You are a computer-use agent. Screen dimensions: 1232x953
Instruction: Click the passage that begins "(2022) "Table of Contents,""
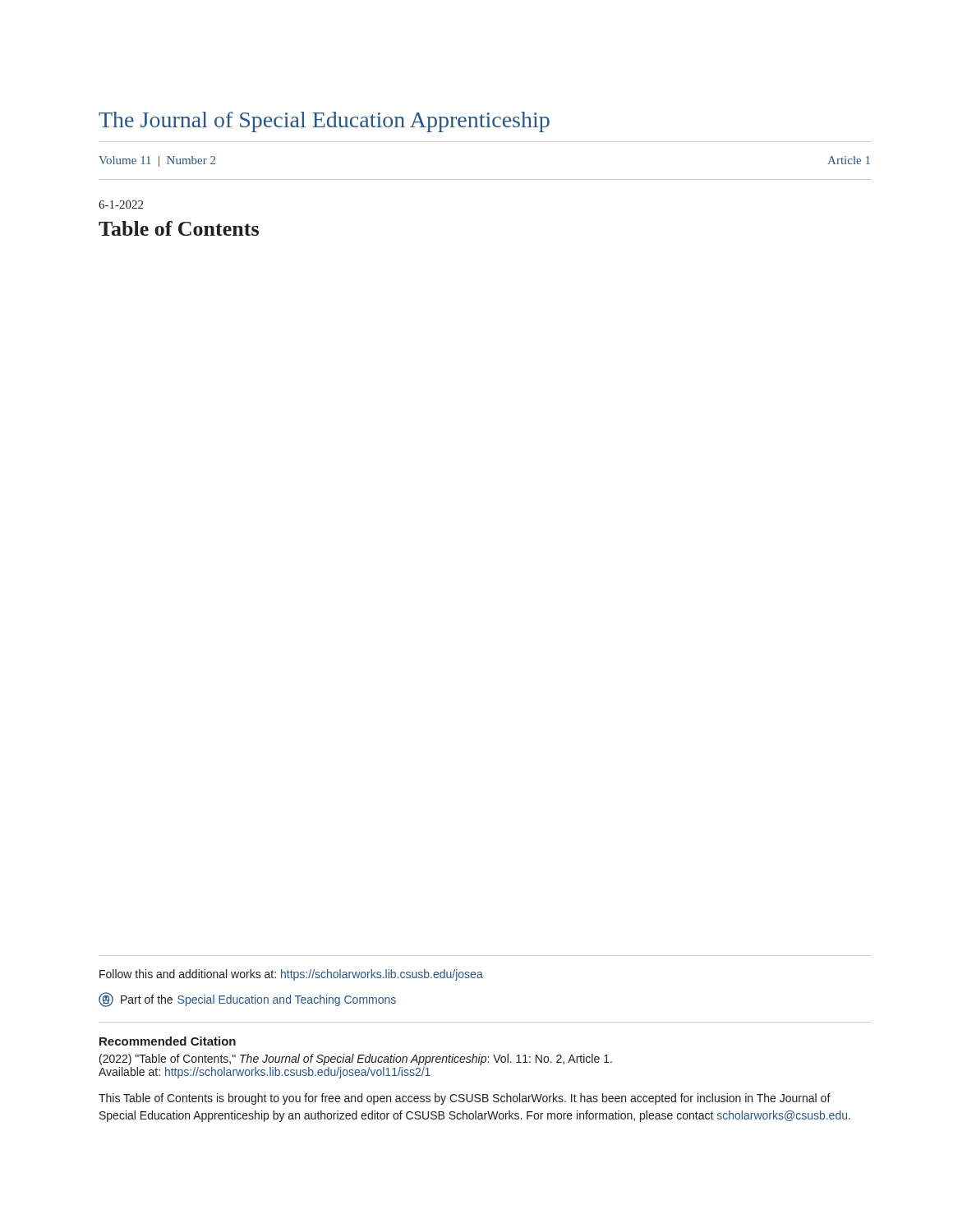(x=356, y=1065)
